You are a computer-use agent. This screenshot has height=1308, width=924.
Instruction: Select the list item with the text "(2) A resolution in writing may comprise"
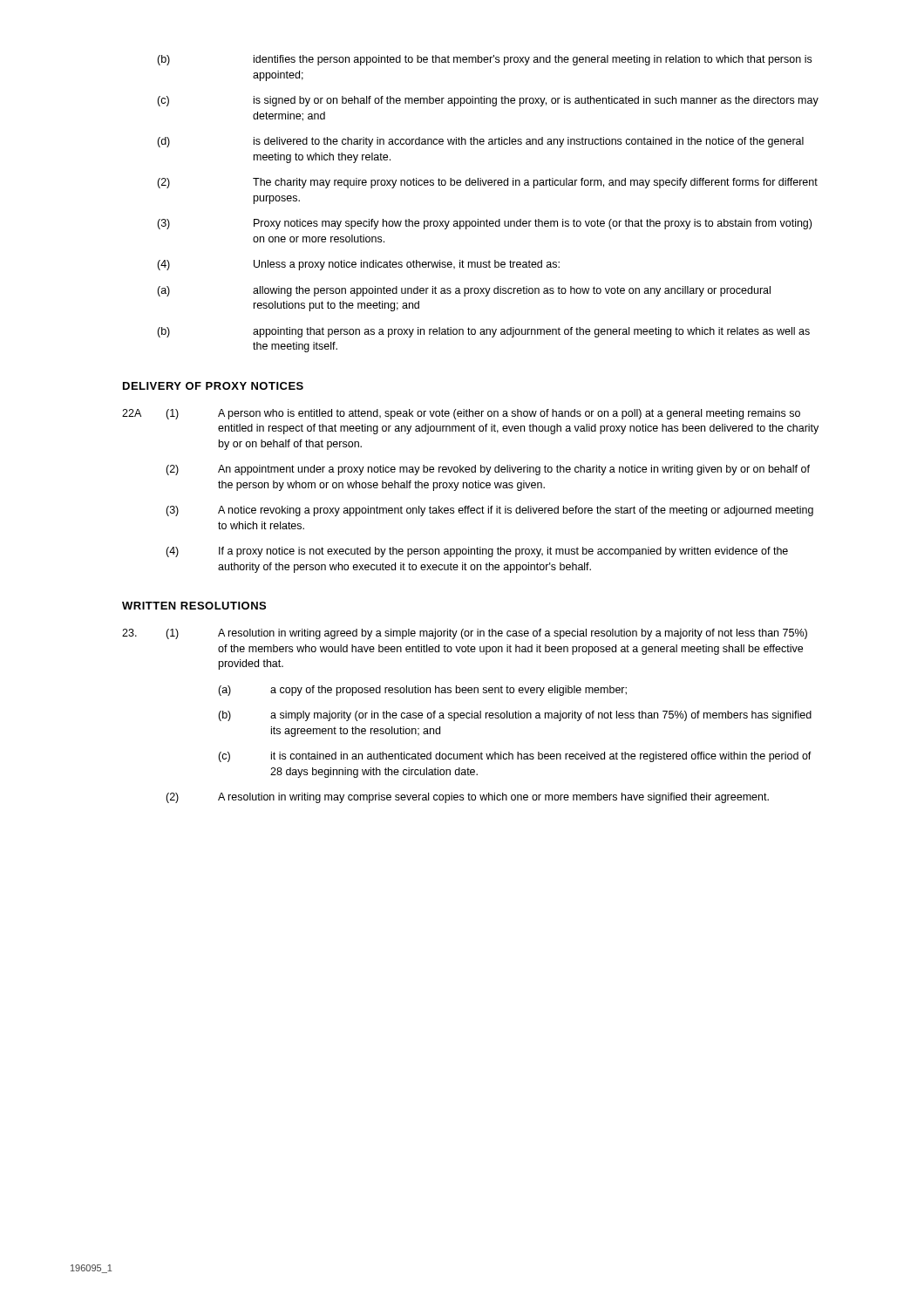tap(492, 798)
